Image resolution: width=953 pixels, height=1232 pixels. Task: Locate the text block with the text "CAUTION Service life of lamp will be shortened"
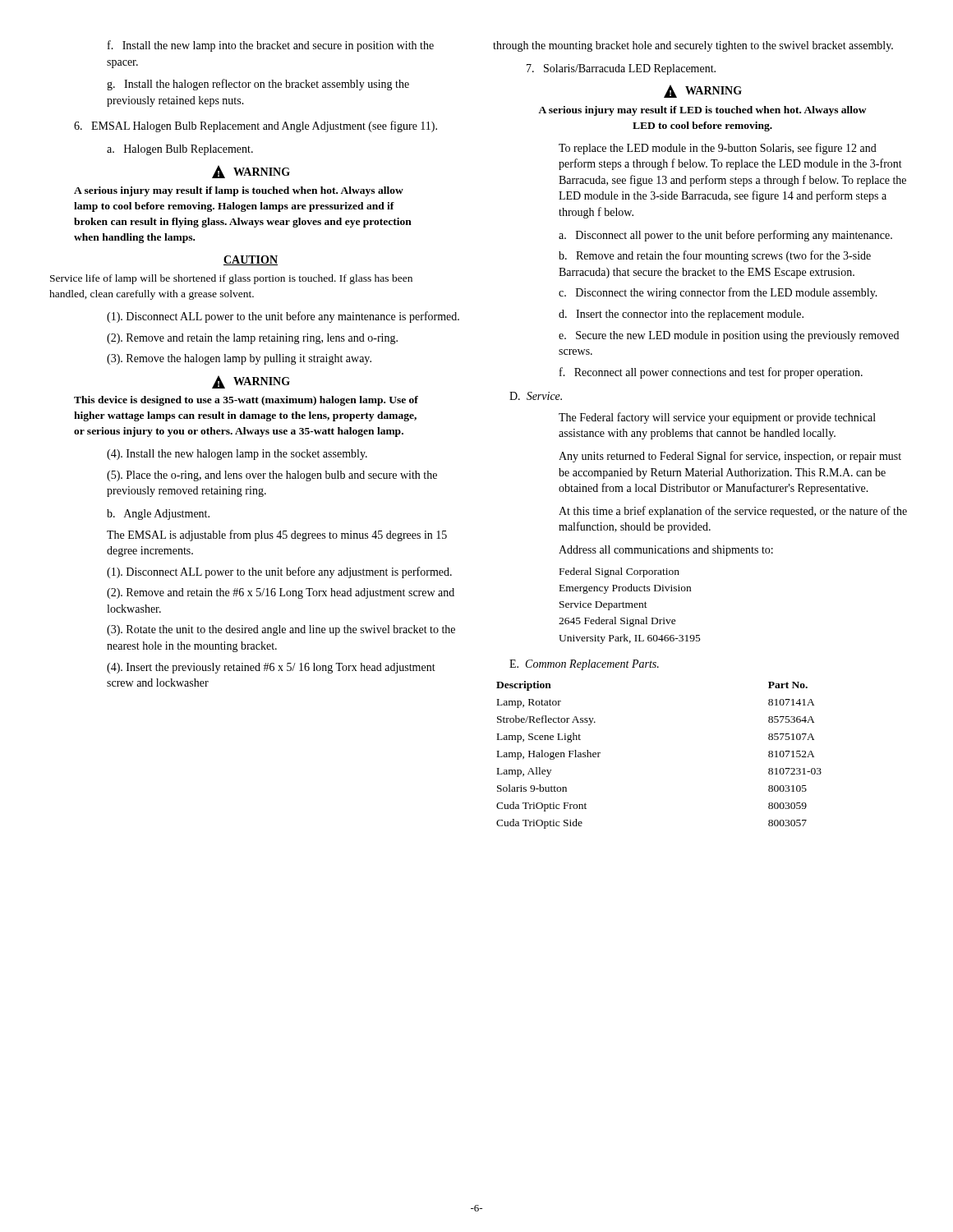click(x=251, y=277)
